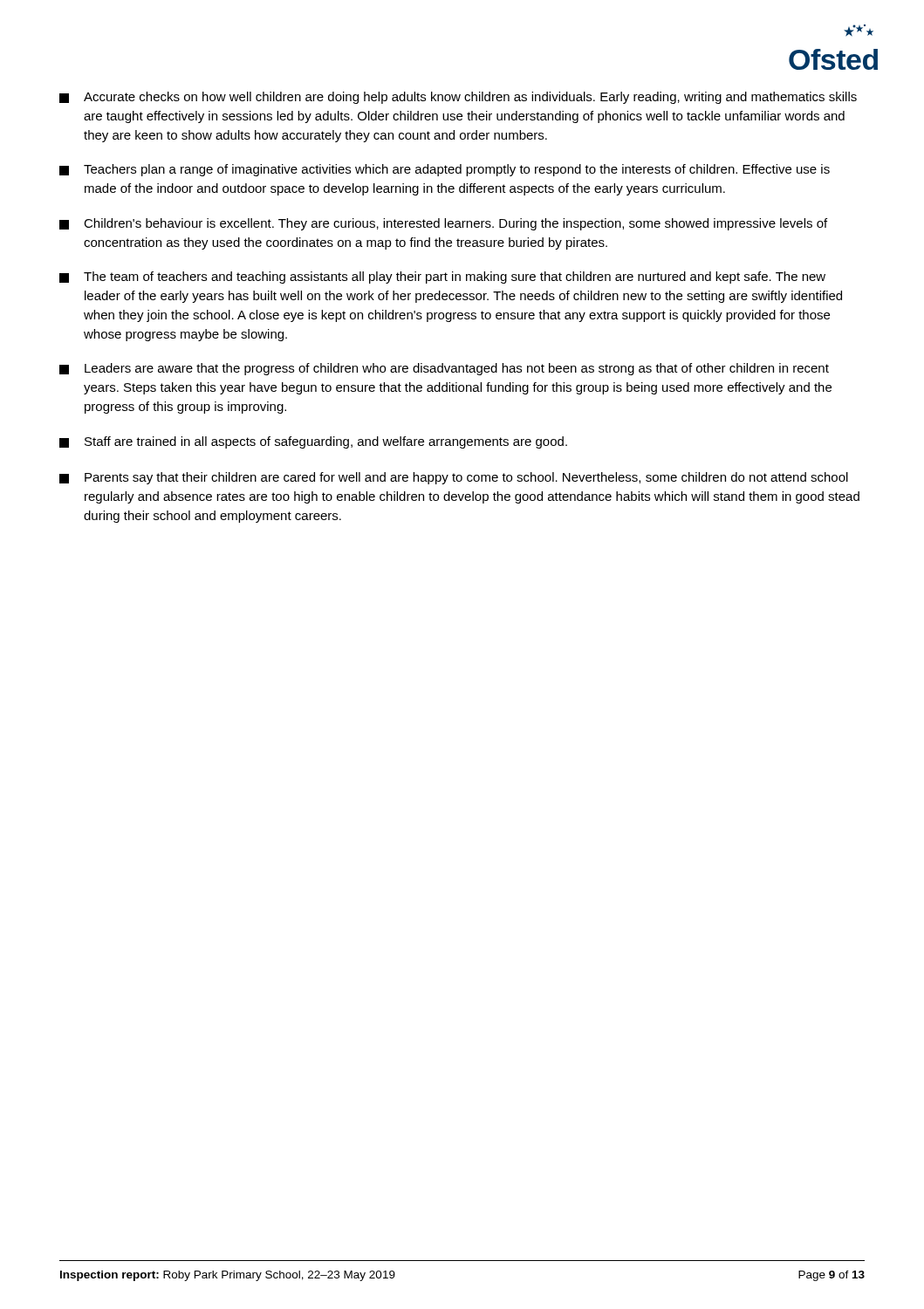
Task: Click the passage that begins "Accurate checks on how well"
Action: (462, 116)
